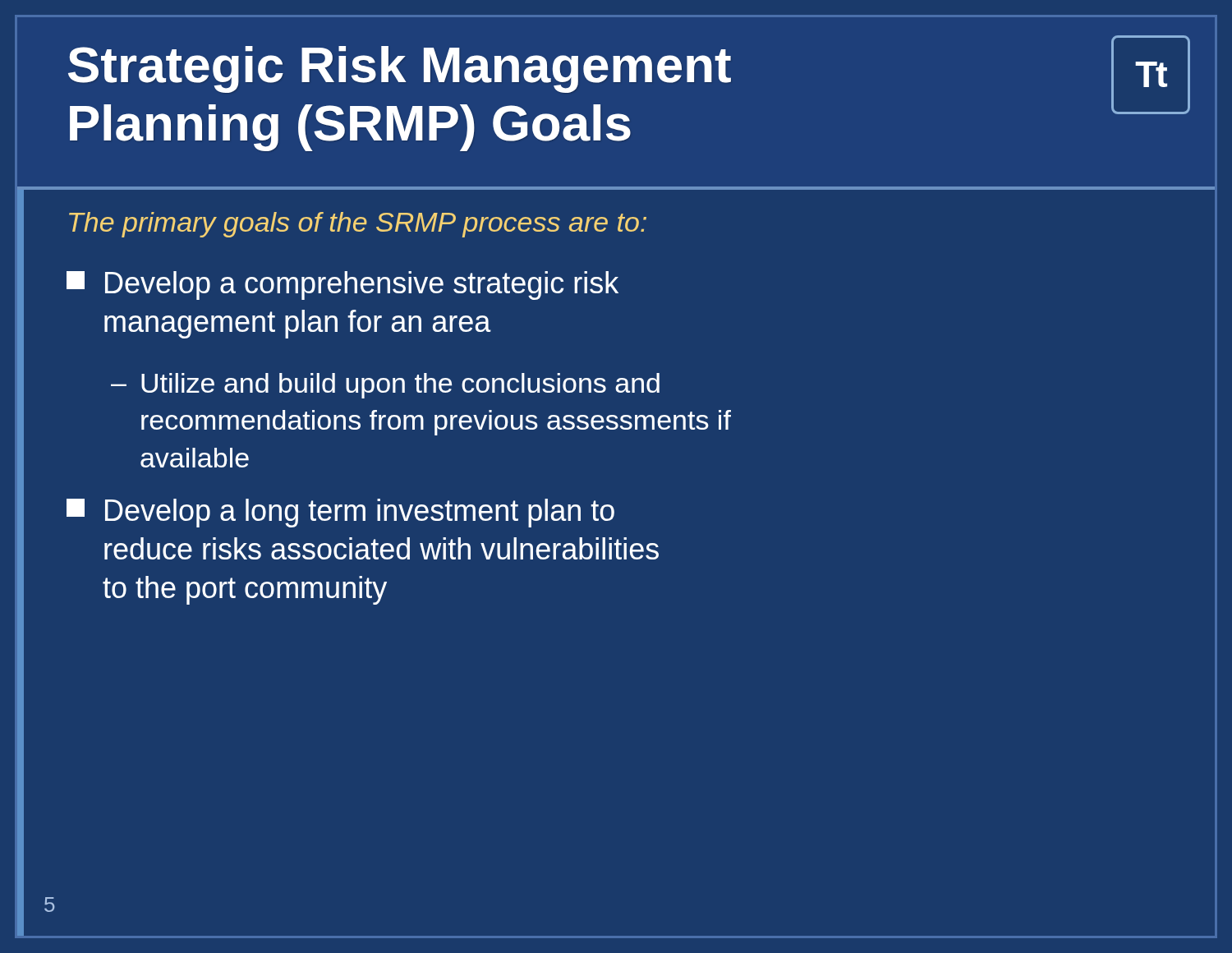The width and height of the screenshot is (1232, 953).
Task: Find the block on this page that starts "Develop a comprehensive strategic riskmanagement plan for an"
Action: [x=629, y=371]
